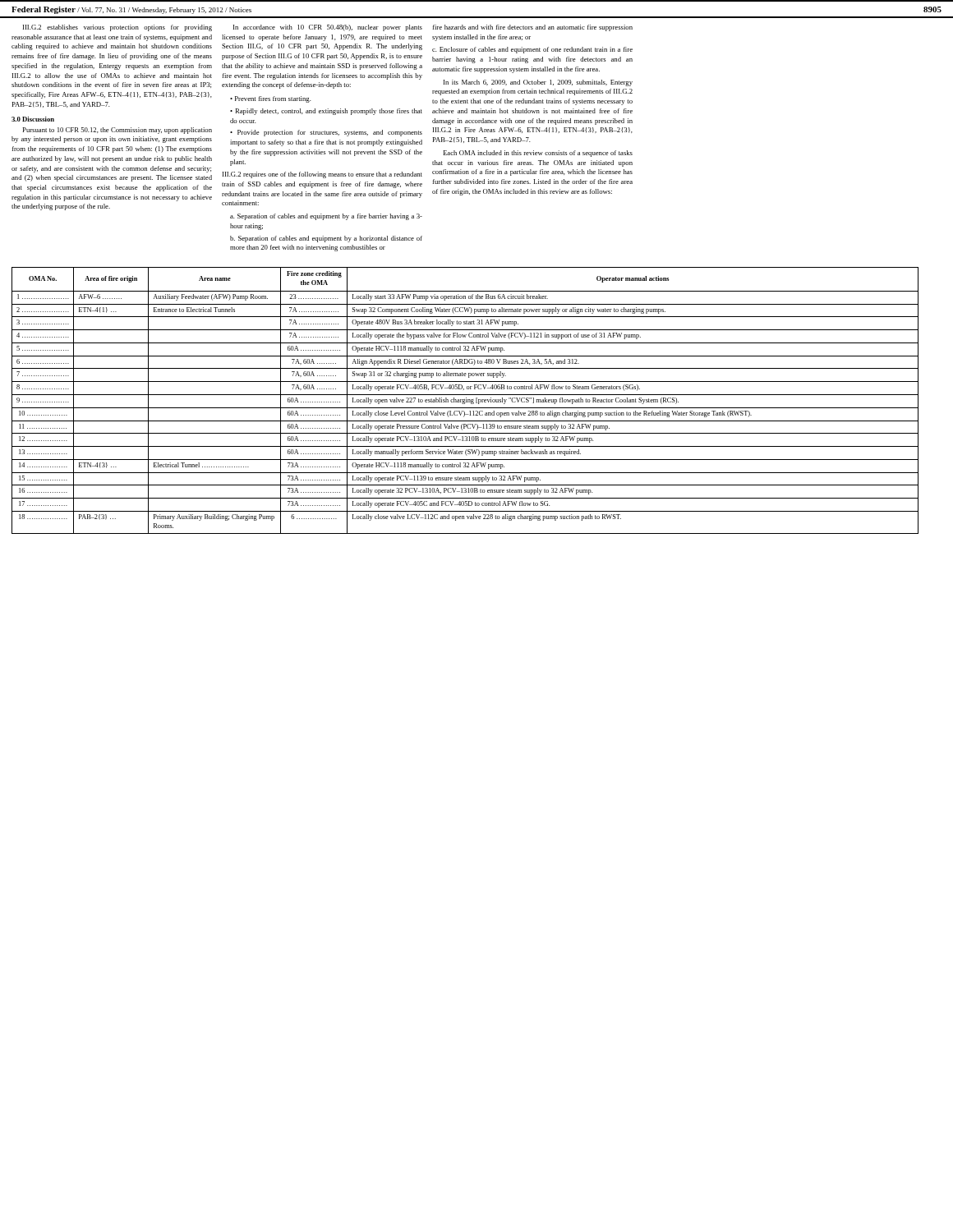Image resolution: width=953 pixels, height=1232 pixels.
Task: Find the text block that reads "III.G.2 requires one of the following means to"
Action: (x=322, y=190)
